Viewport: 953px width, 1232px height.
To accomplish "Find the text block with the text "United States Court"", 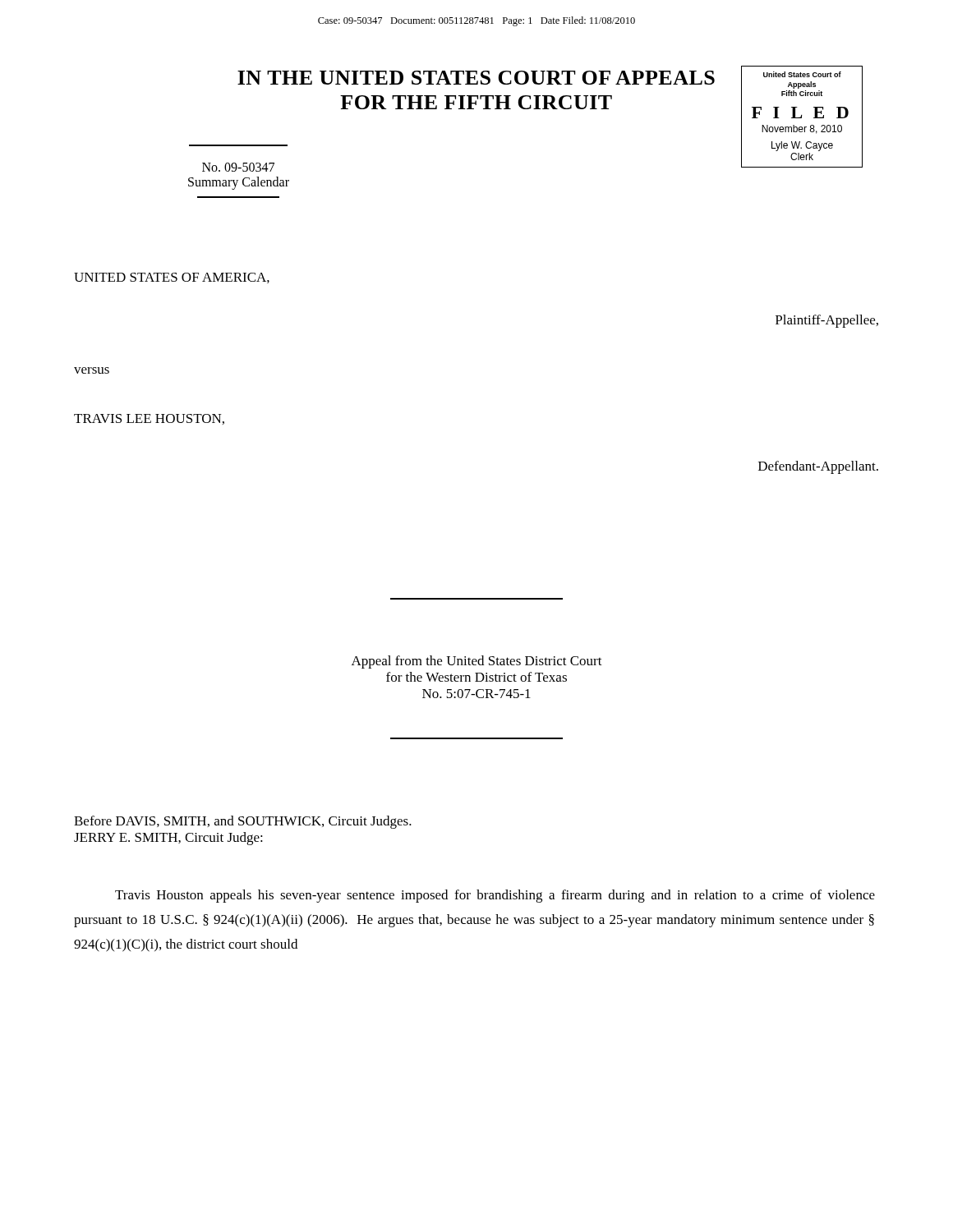I will 802,117.
